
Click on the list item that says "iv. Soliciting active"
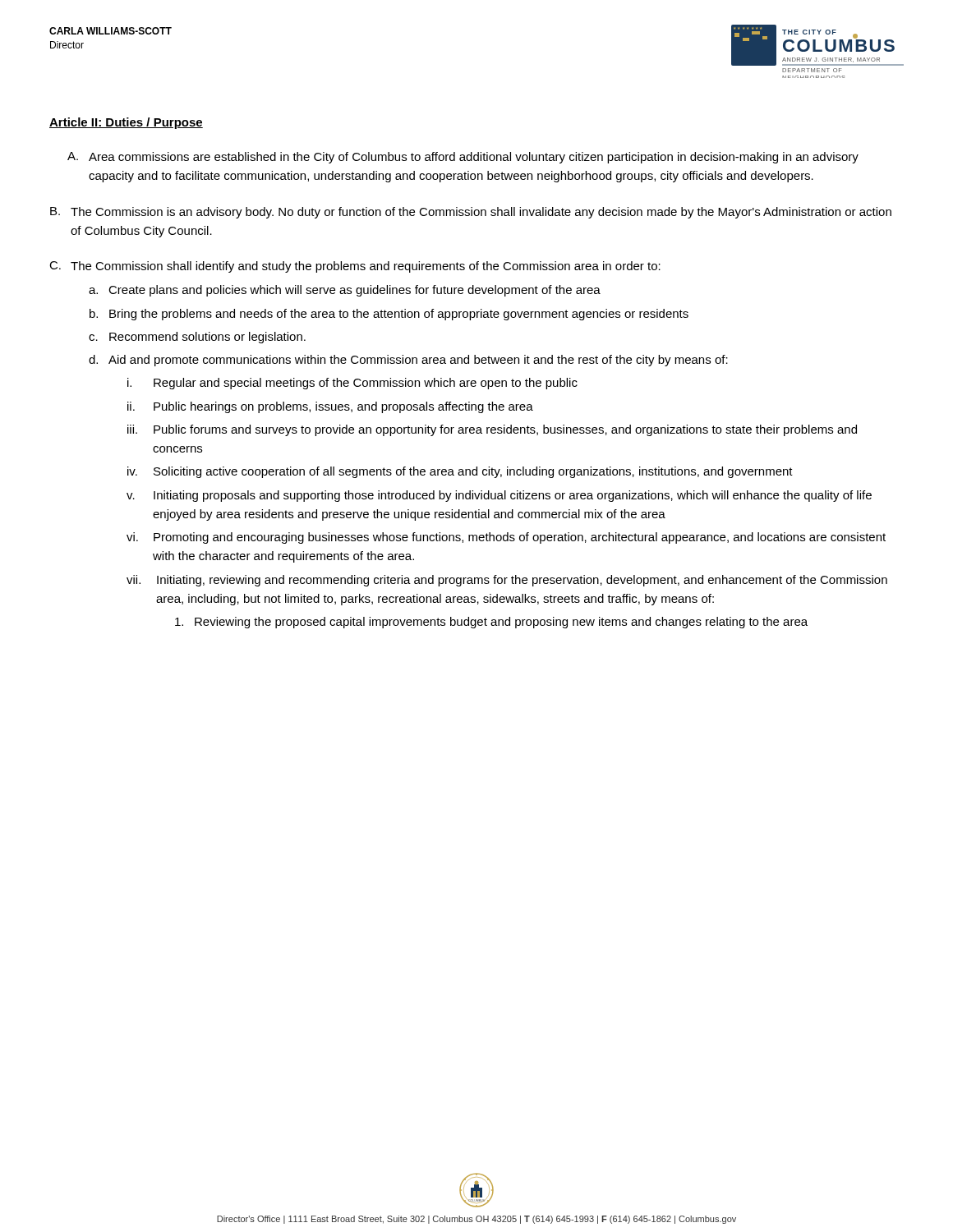tap(515, 471)
